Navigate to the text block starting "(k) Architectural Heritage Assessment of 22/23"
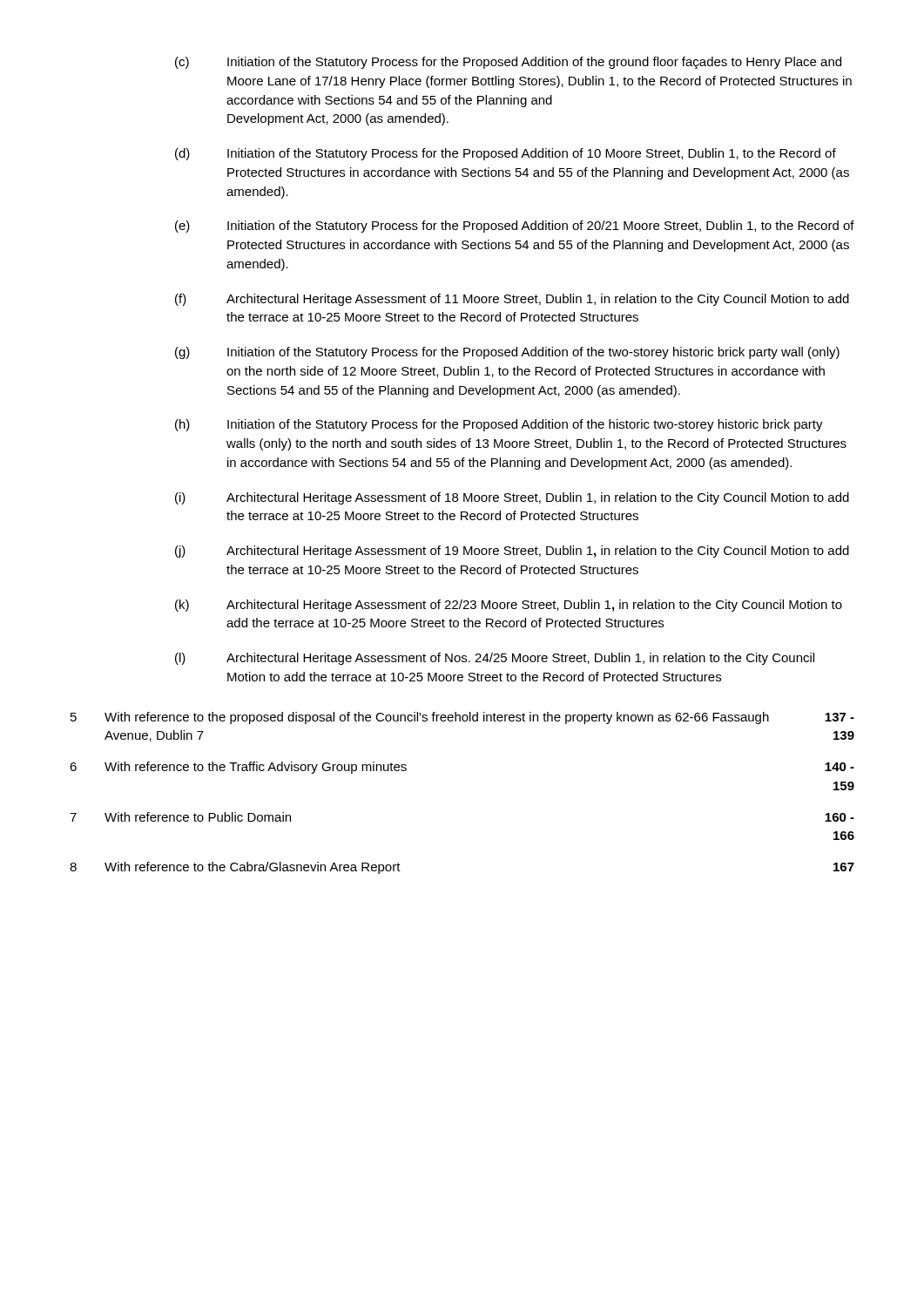 pyautogui.click(x=462, y=614)
